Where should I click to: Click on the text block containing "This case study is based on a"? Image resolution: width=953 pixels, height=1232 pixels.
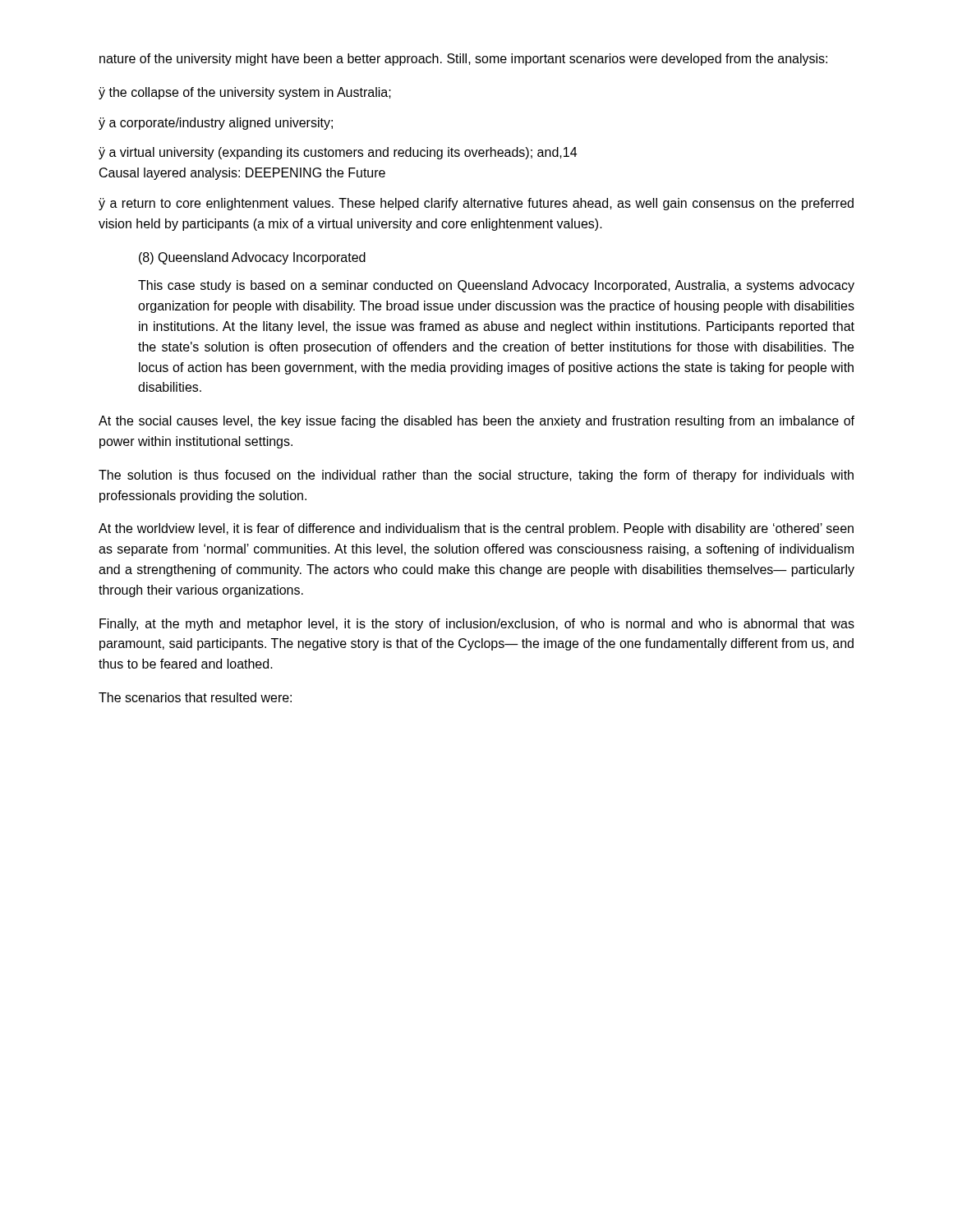(x=496, y=337)
